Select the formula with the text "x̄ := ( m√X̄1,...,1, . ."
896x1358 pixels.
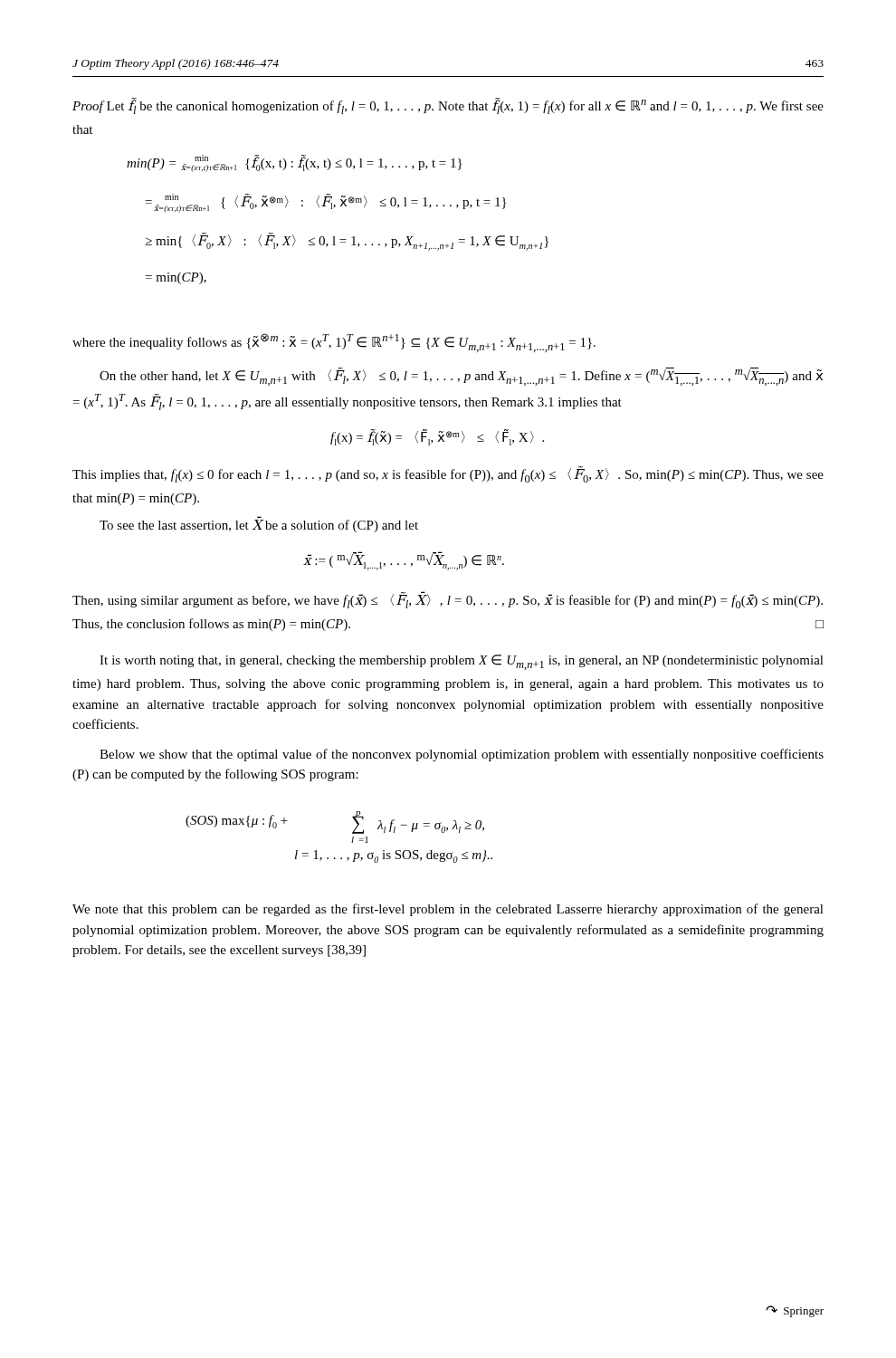point(448,559)
